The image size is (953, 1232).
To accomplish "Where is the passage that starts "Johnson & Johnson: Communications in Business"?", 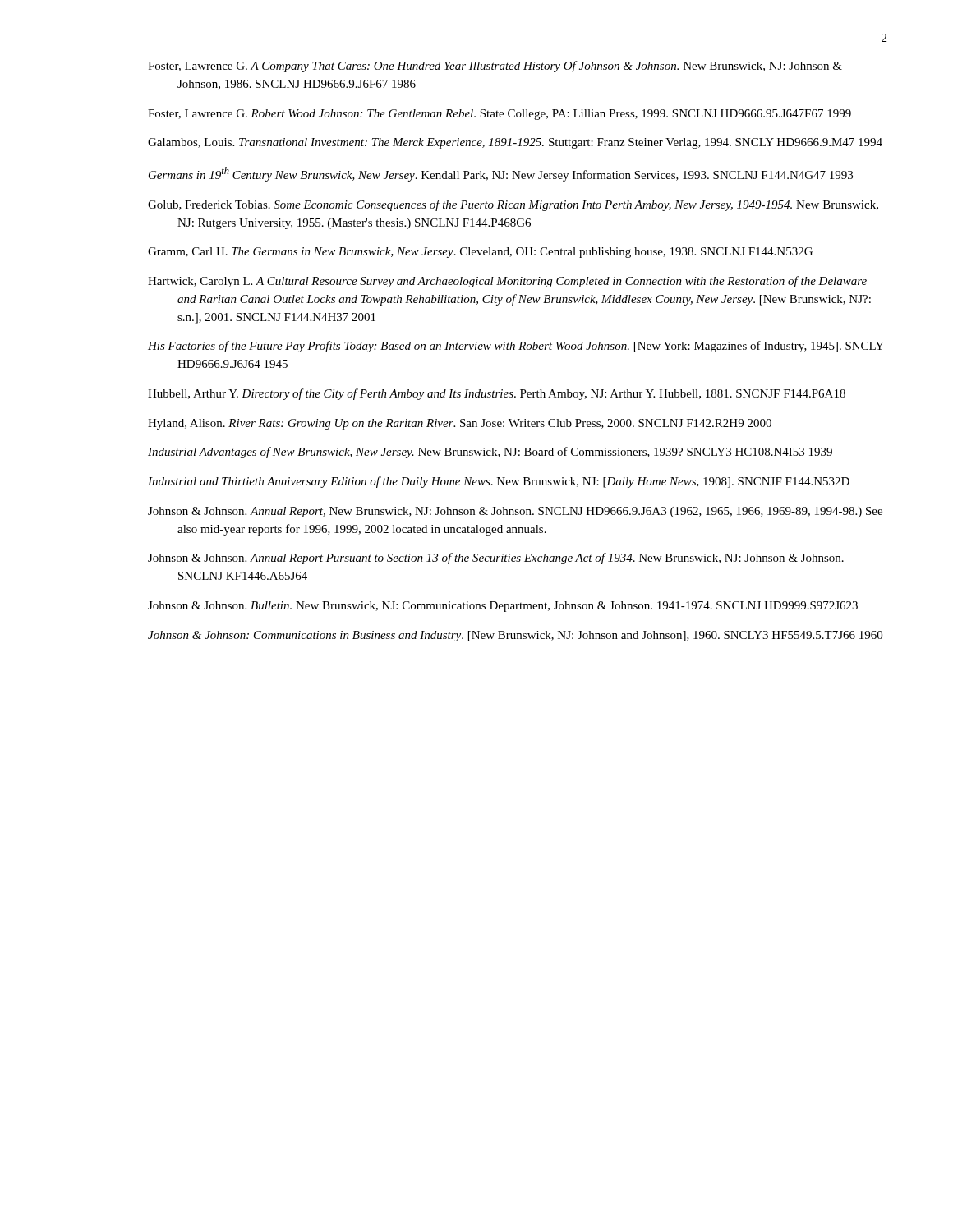I will (x=515, y=634).
